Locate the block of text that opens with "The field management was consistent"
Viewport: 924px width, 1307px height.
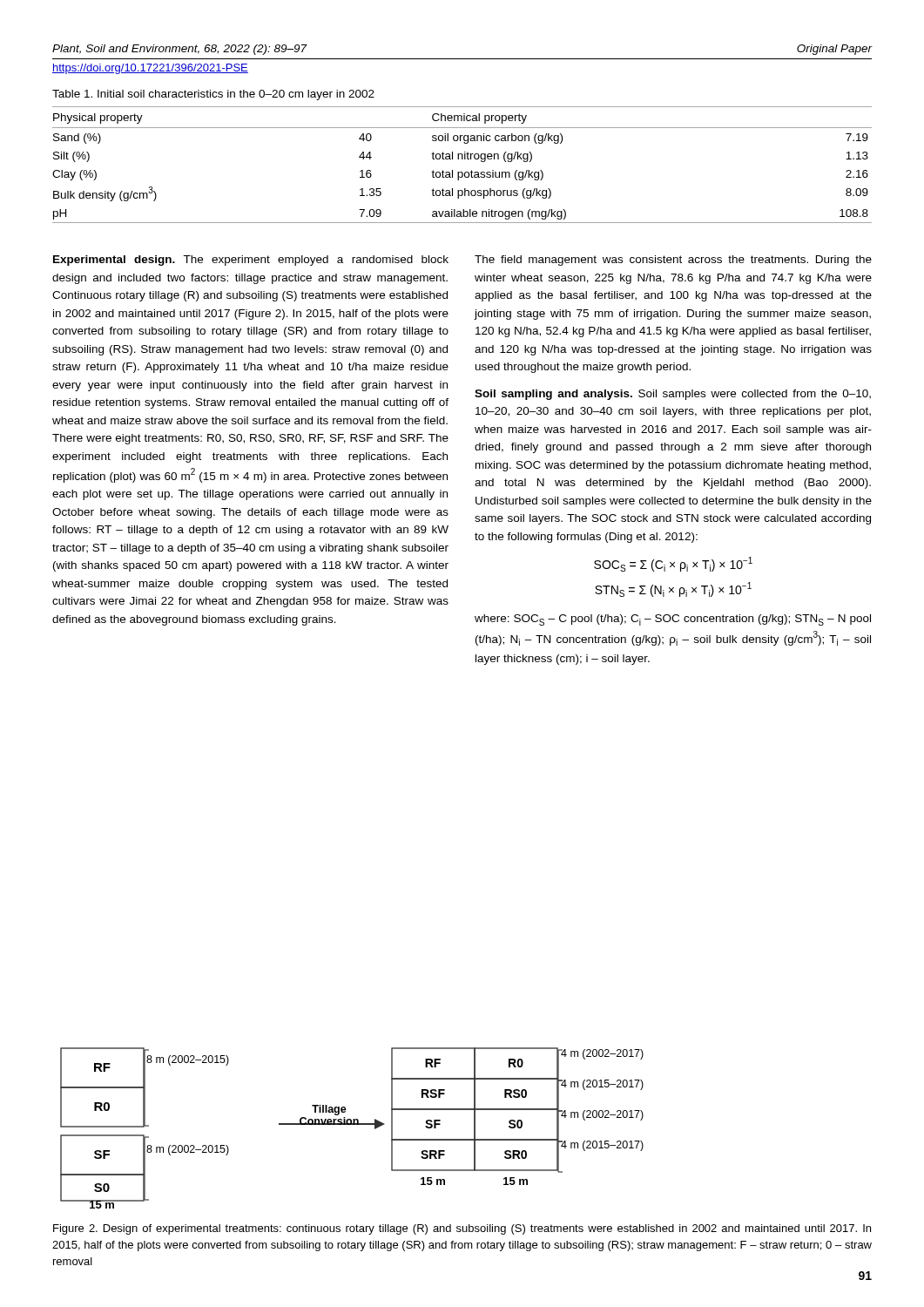pyautogui.click(x=673, y=459)
